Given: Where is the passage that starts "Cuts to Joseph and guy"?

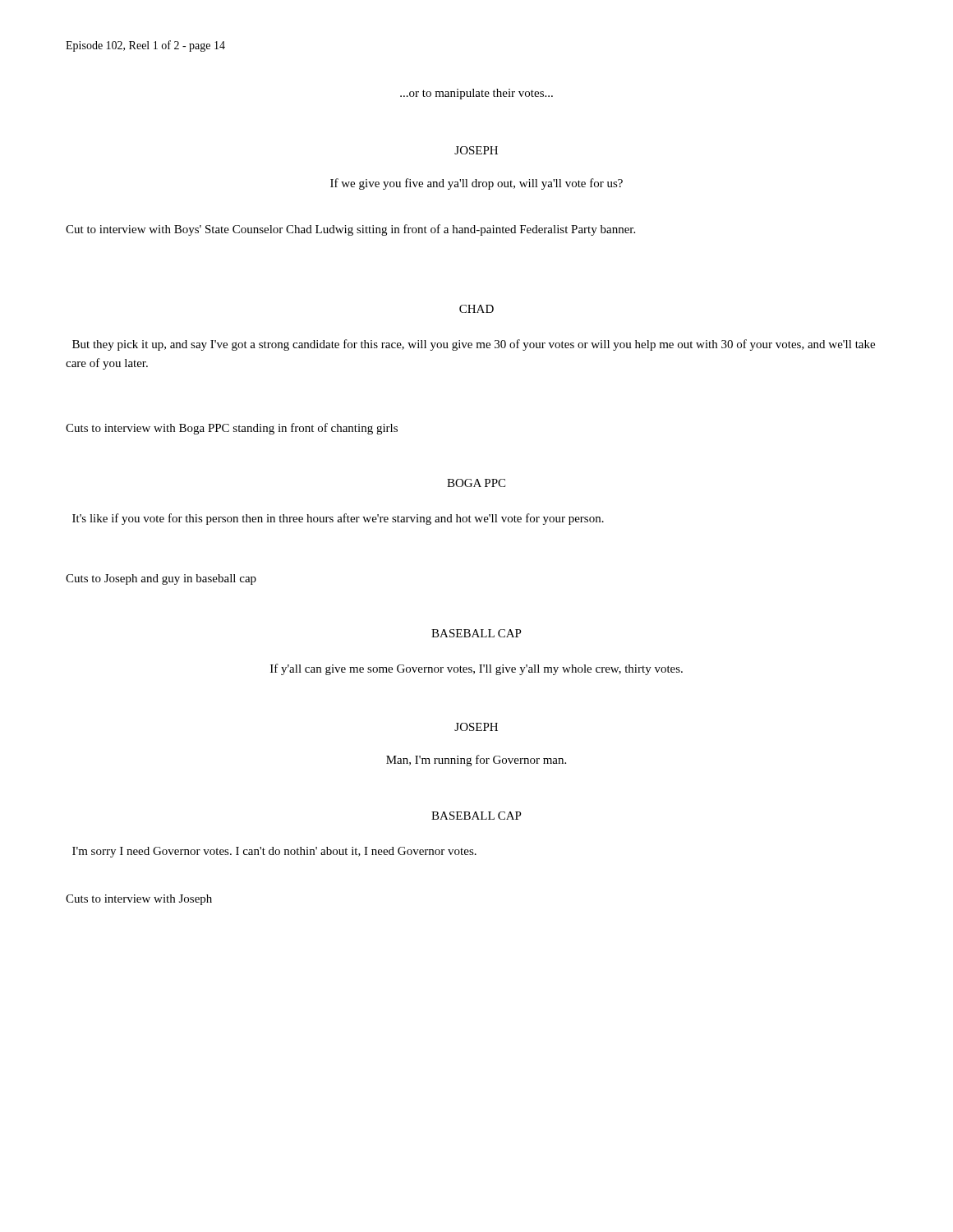Looking at the screenshot, I should pos(161,578).
